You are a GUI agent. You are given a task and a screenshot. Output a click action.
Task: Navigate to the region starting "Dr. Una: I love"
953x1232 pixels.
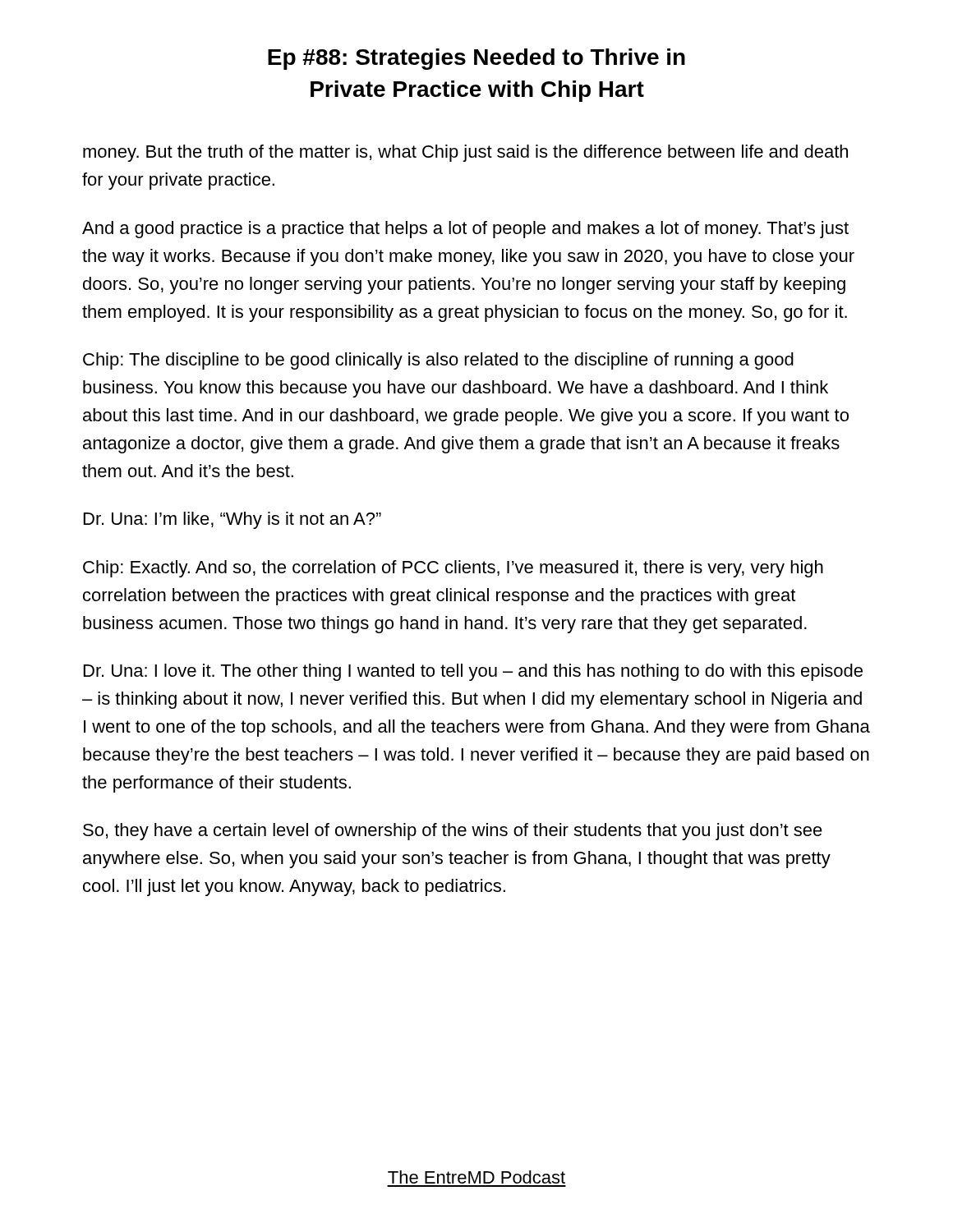476,726
